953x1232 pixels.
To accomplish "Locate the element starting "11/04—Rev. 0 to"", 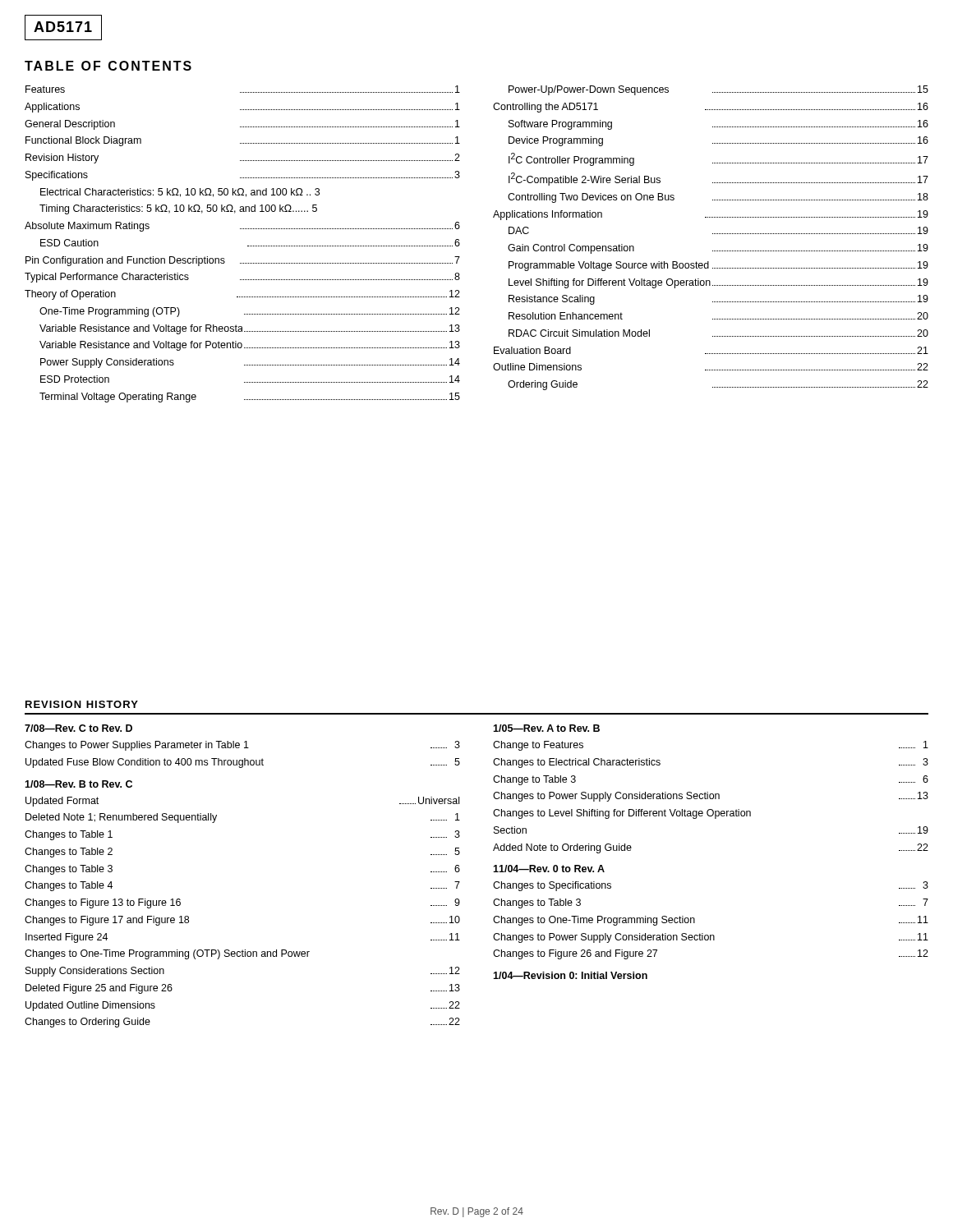I will point(549,869).
